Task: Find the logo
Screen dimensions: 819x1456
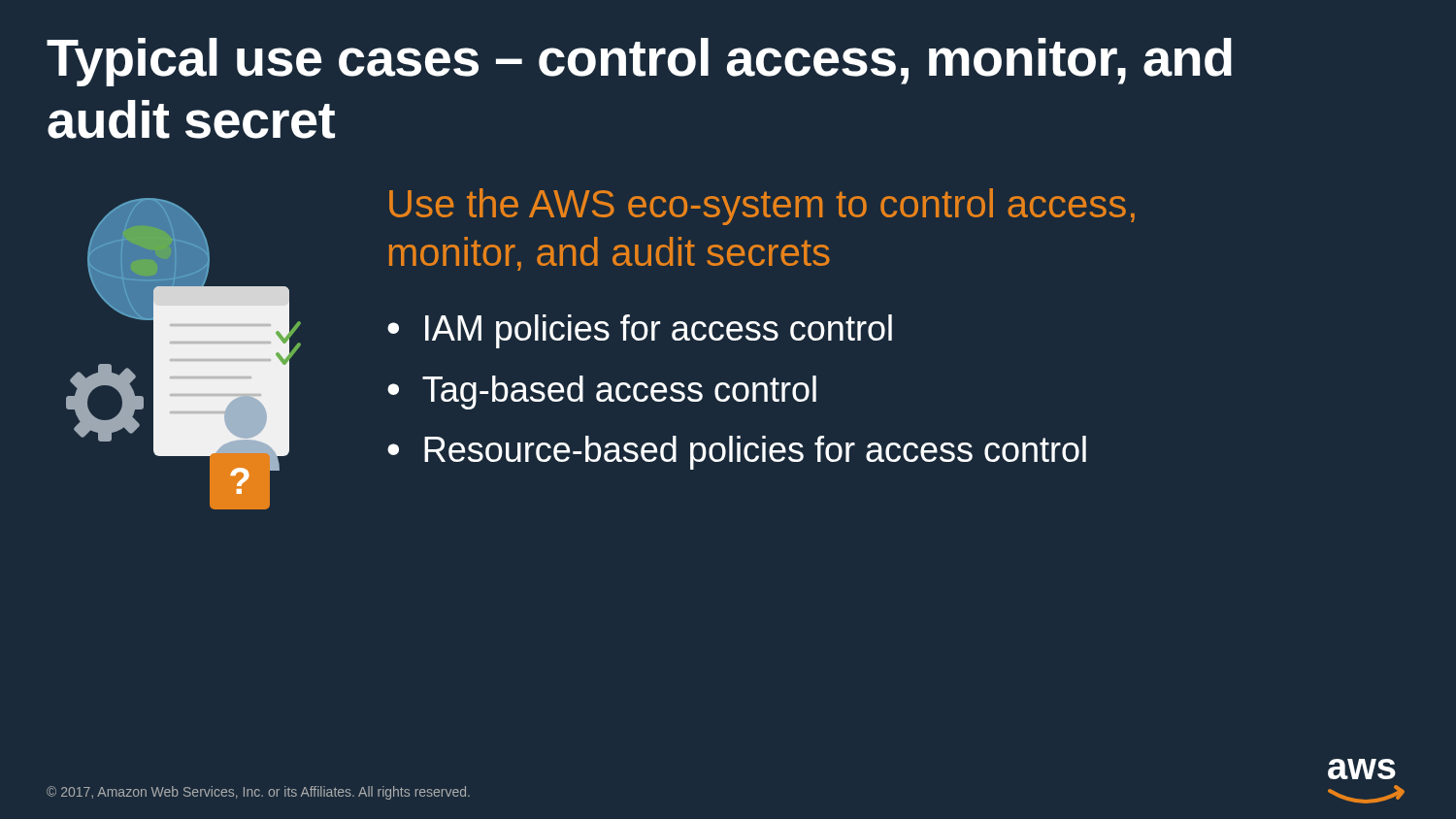Action: tap(1366, 776)
